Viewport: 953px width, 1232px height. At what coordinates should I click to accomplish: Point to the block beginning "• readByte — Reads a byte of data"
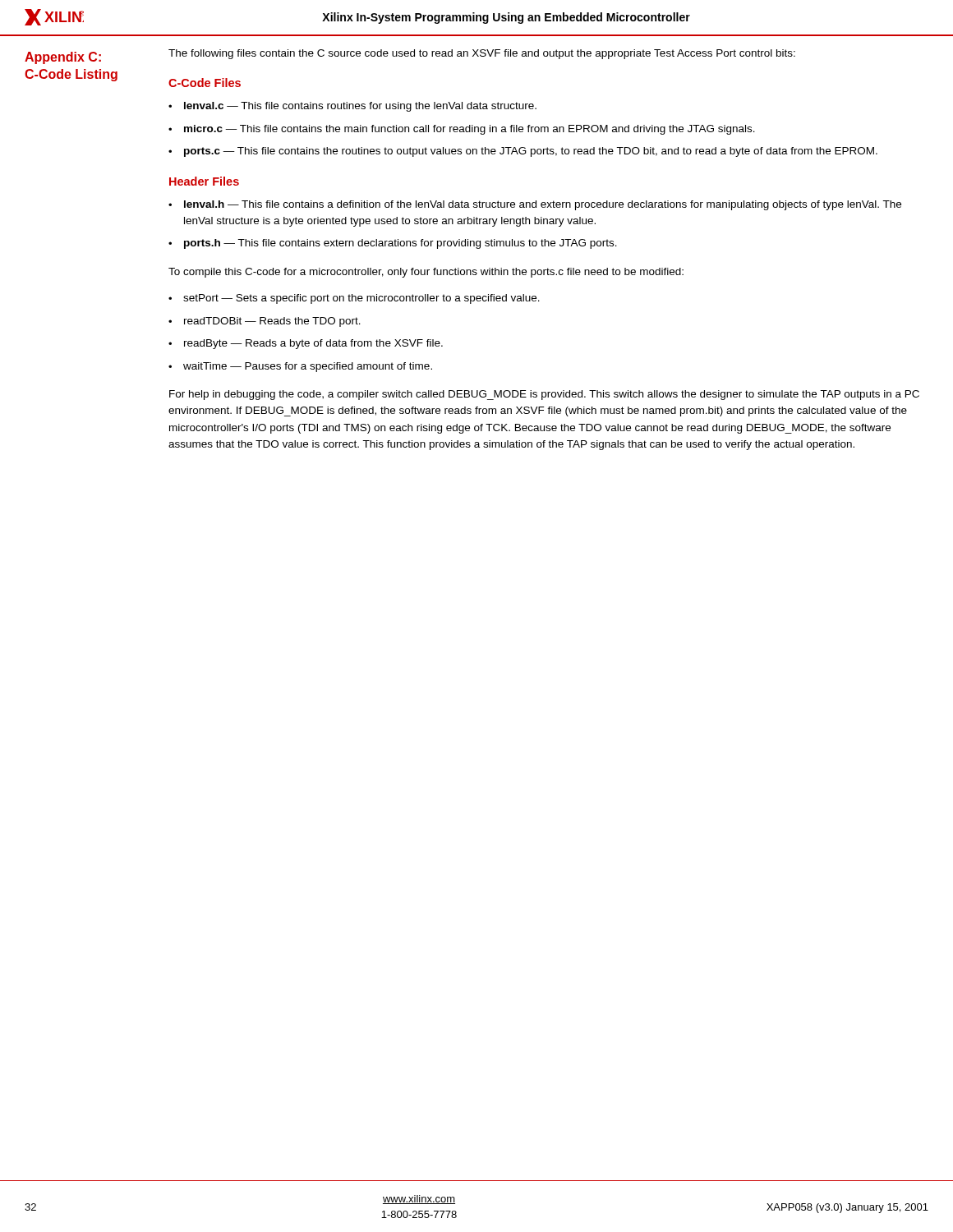[x=306, y=344]
